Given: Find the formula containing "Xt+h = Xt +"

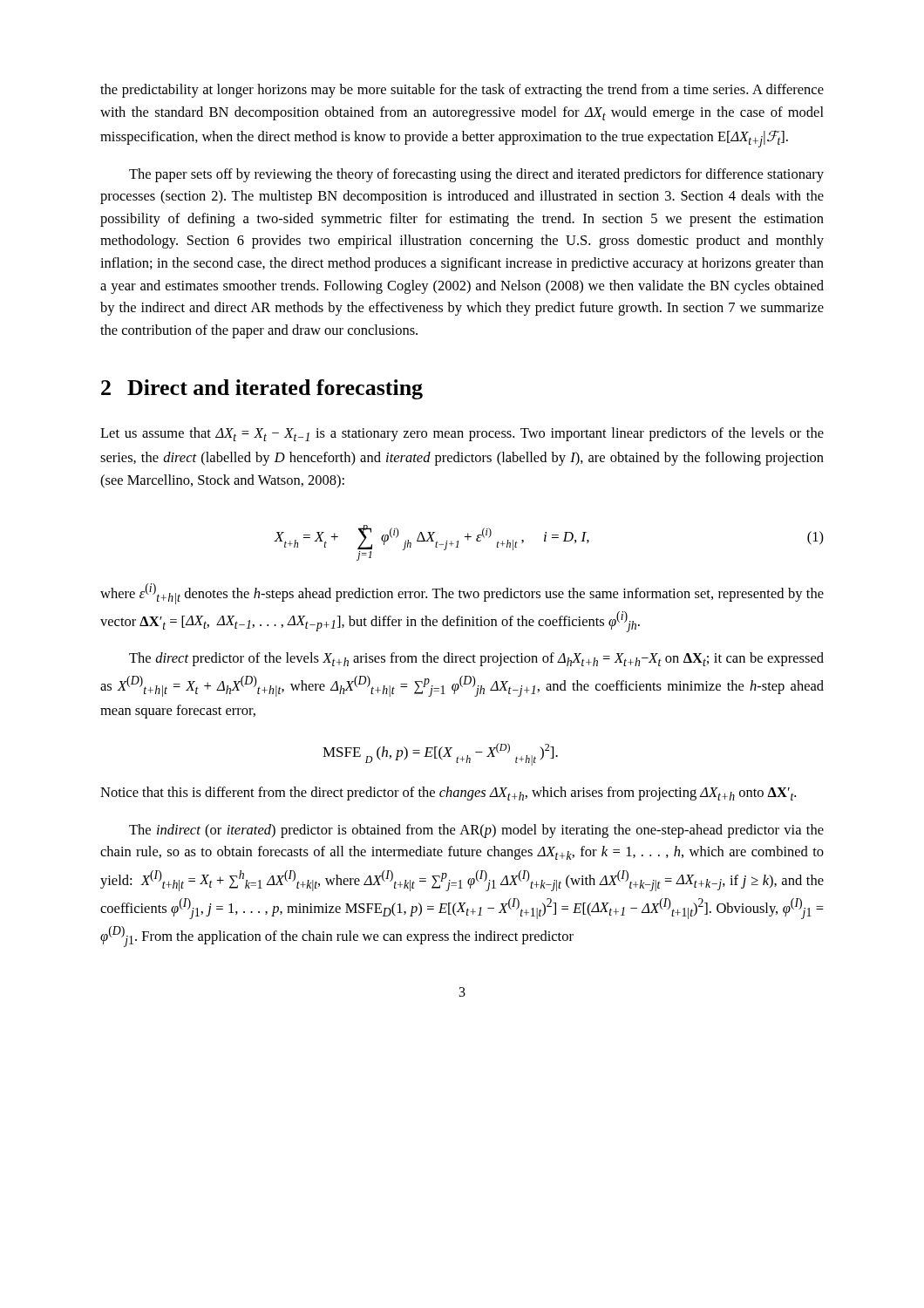Looking at the screenshot, I should pos(462,537).
